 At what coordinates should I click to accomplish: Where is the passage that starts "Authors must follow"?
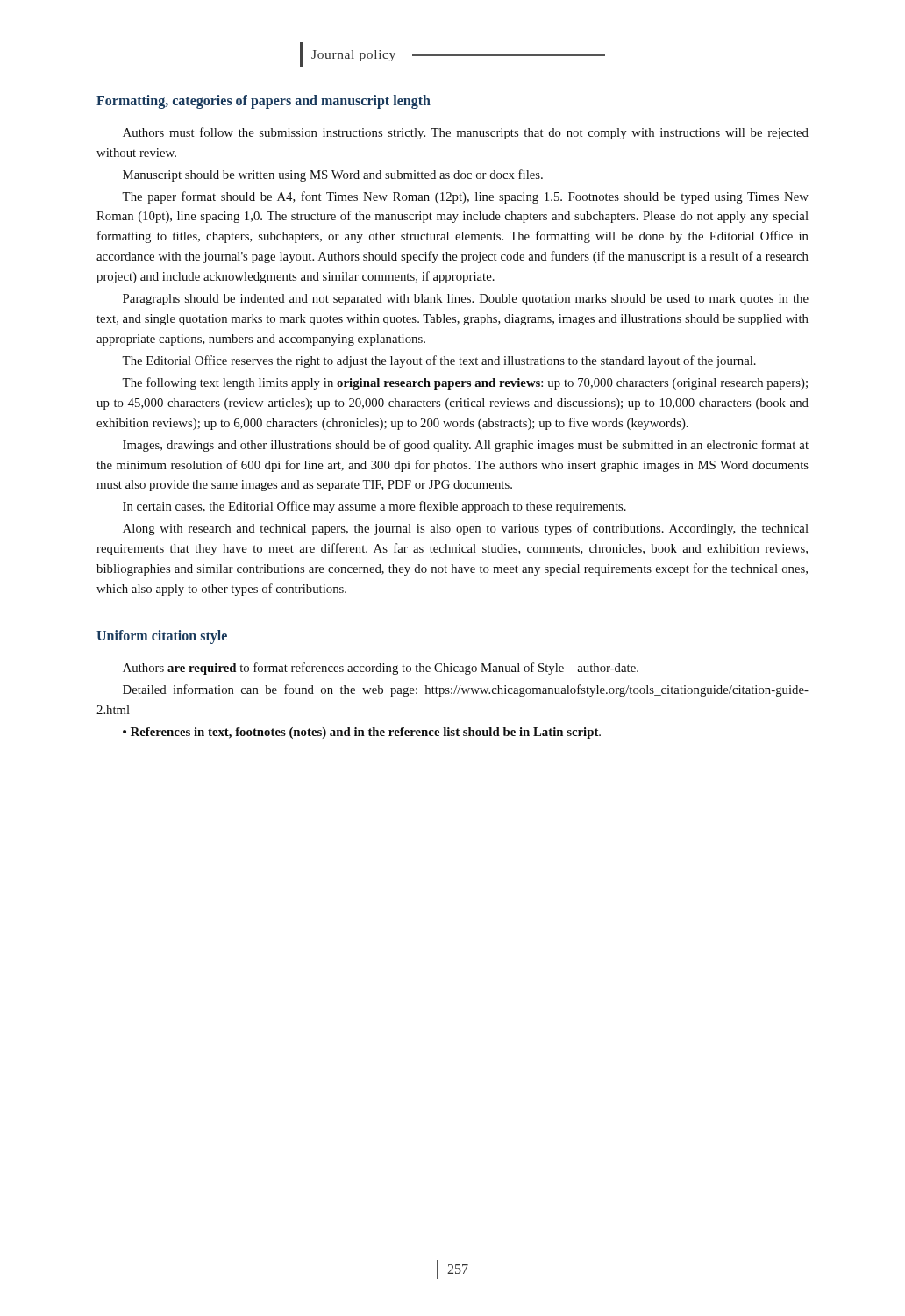click(x=452, y=142)
